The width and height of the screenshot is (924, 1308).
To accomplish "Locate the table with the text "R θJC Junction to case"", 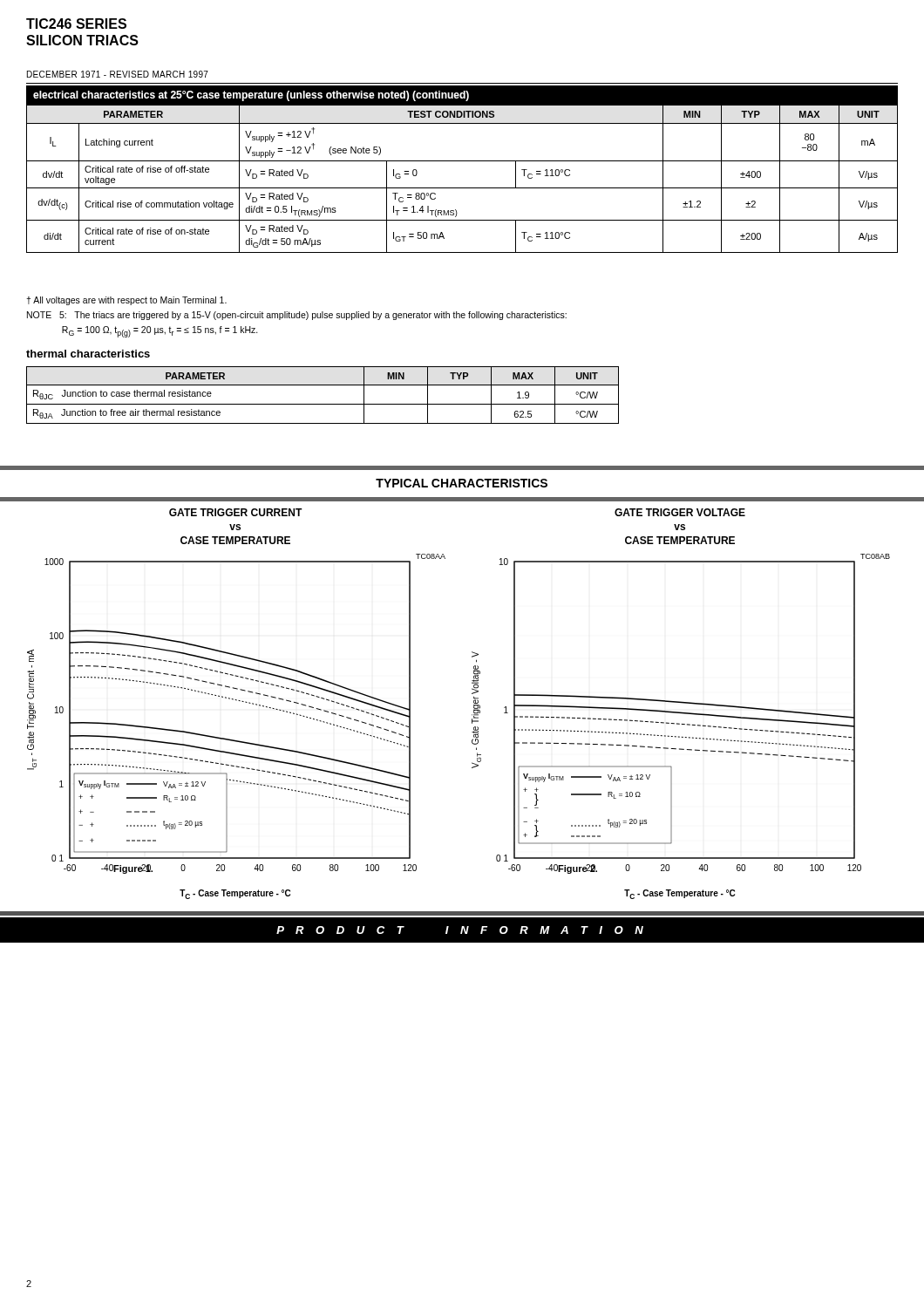I will coord(323,395).
